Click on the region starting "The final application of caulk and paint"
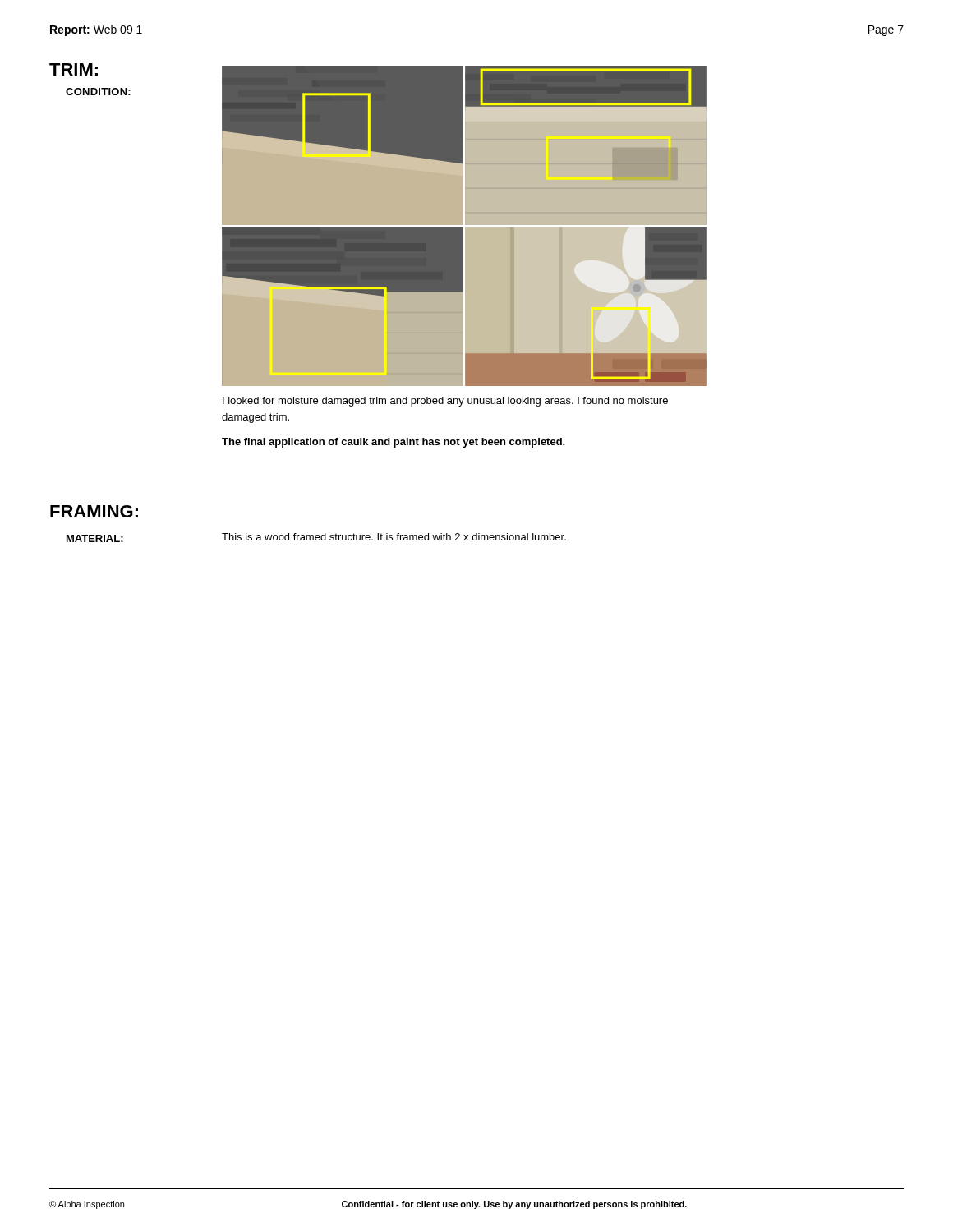Viewport: 953px width, 1232px height. click(x=394, y=441)
